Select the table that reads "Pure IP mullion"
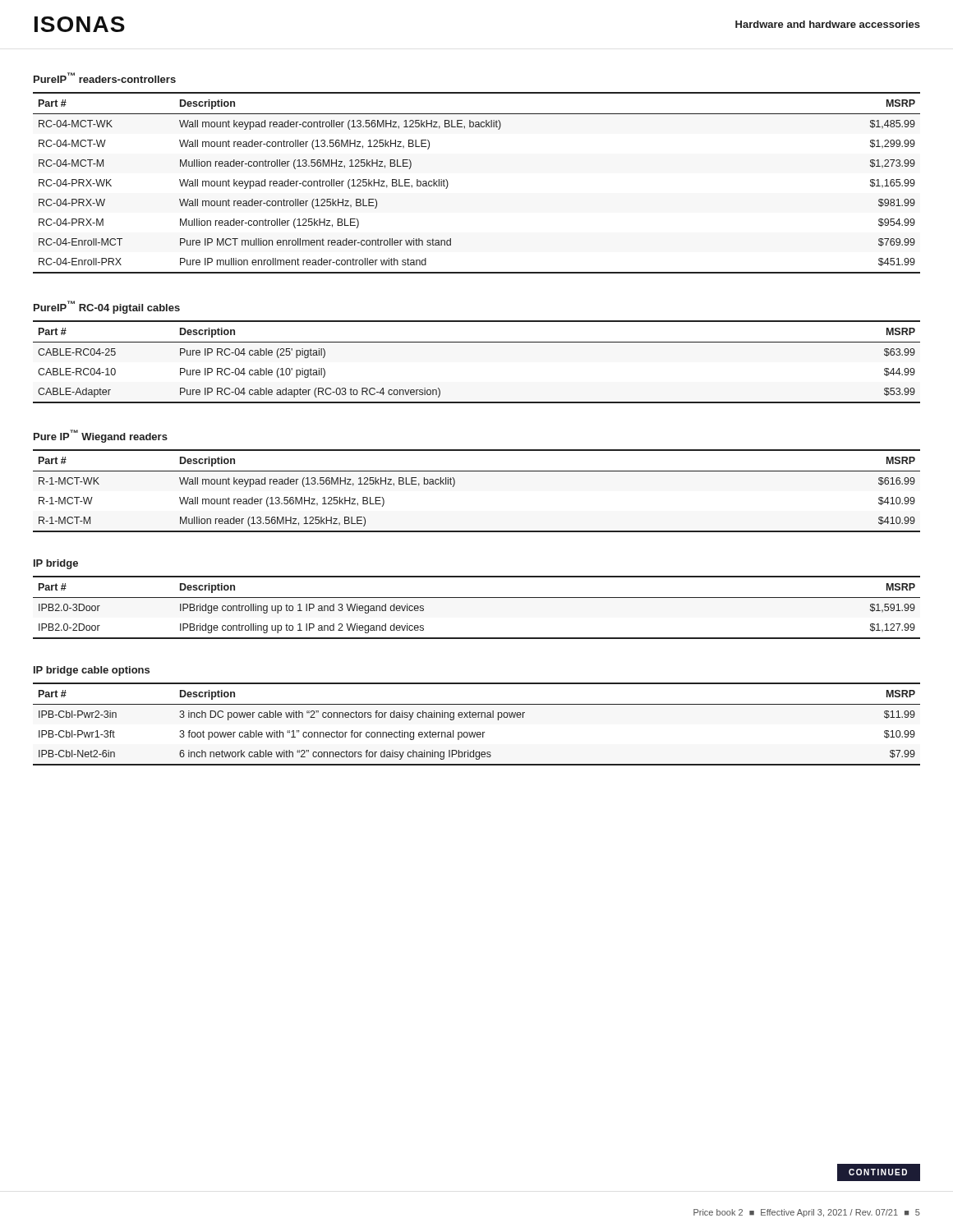This screenshot has height=1232, width=953. click(476, 183)
